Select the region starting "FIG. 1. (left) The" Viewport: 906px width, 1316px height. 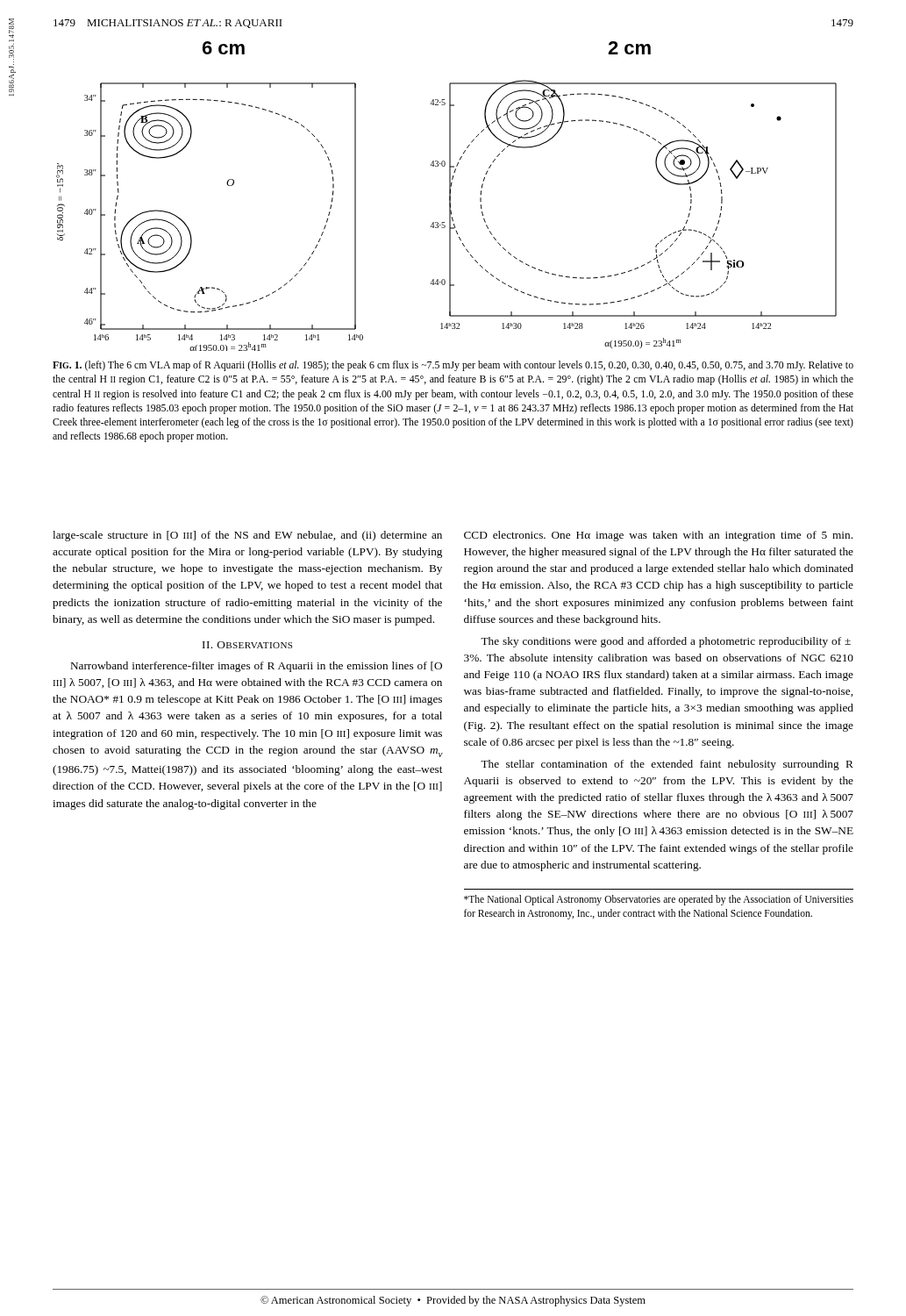pyautogui.click(x=453, y=401)
